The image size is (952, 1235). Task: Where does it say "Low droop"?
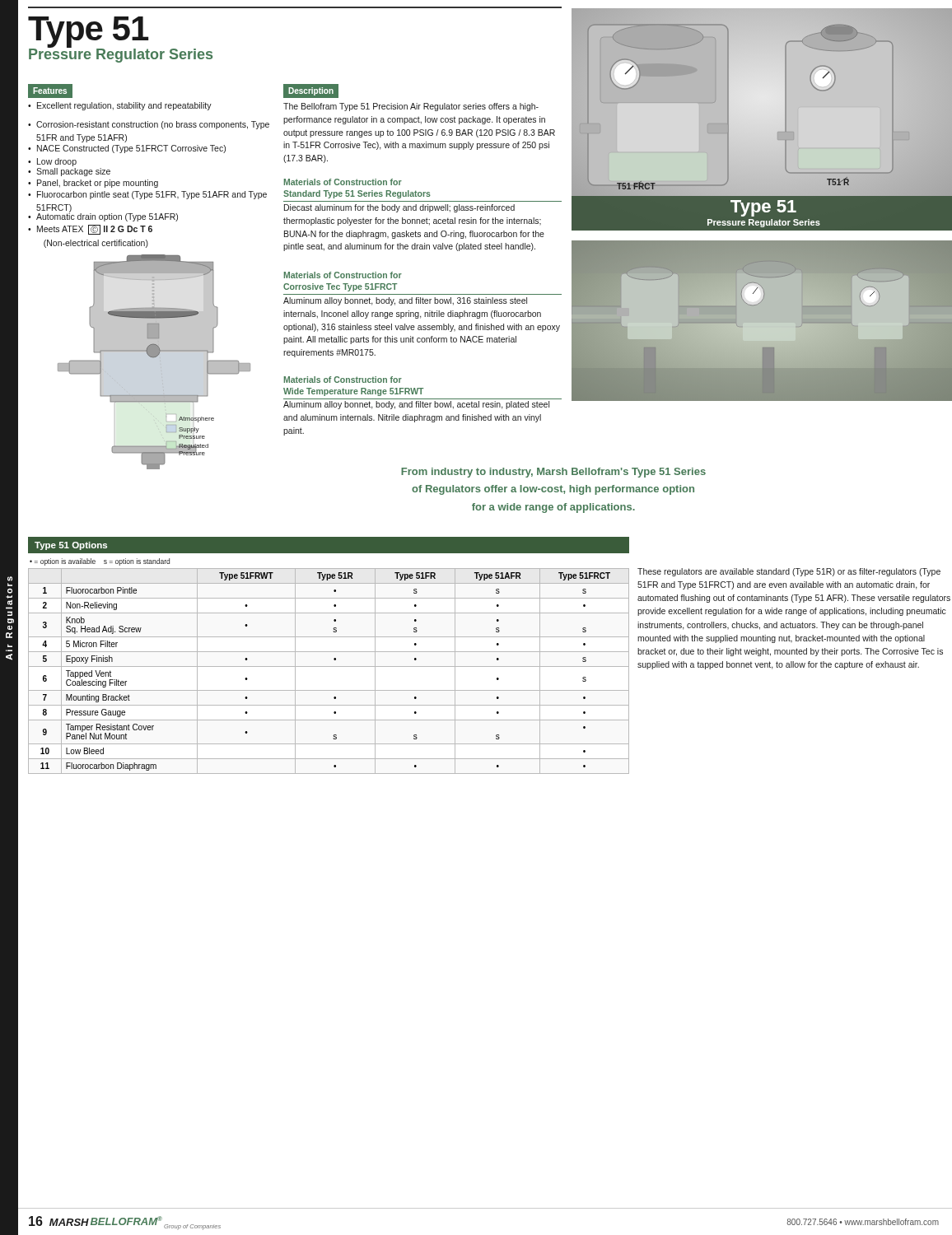coord(149,161)
